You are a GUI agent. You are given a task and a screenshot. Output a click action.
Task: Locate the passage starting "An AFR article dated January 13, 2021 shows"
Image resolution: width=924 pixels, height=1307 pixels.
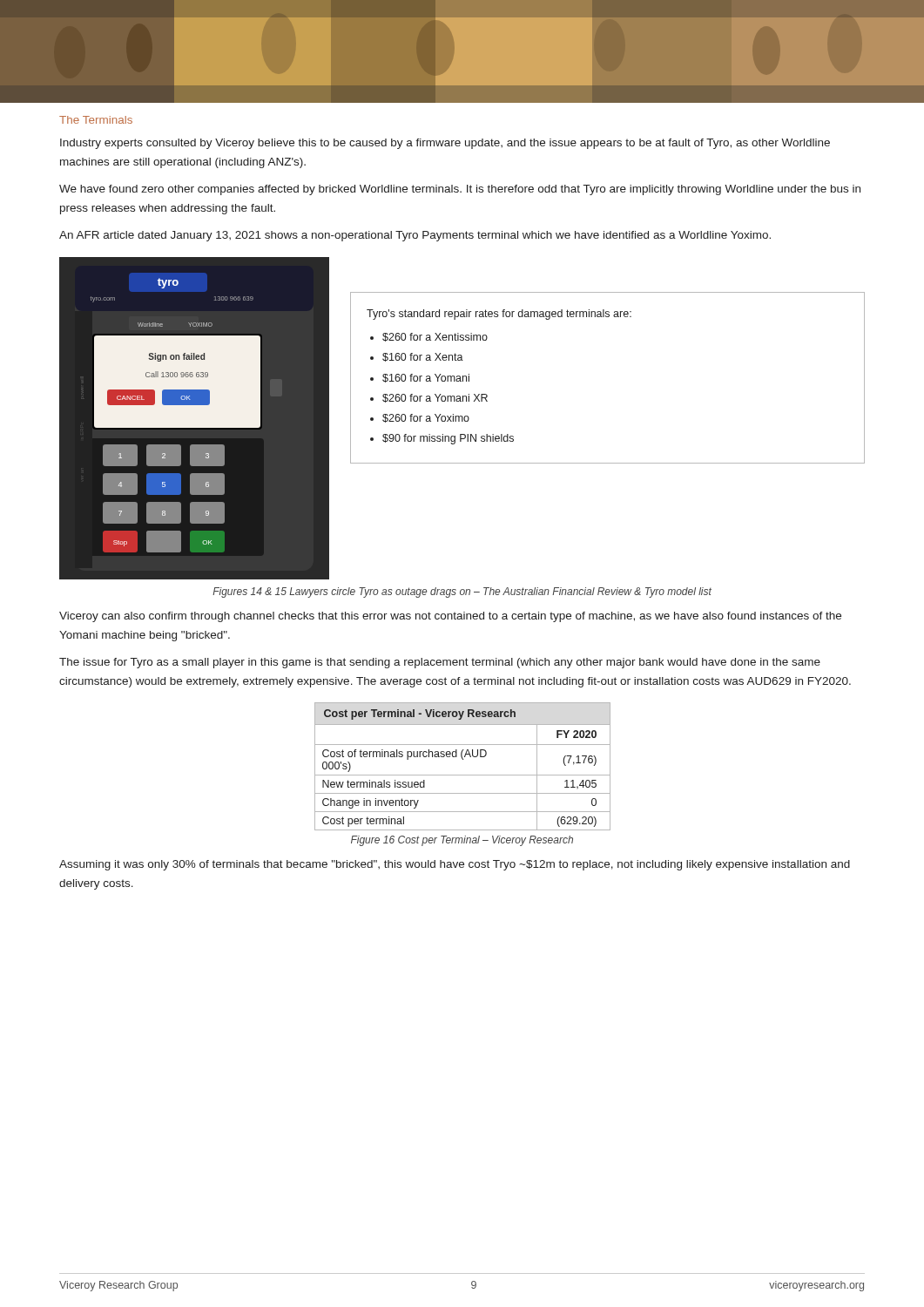pos(416,235)
